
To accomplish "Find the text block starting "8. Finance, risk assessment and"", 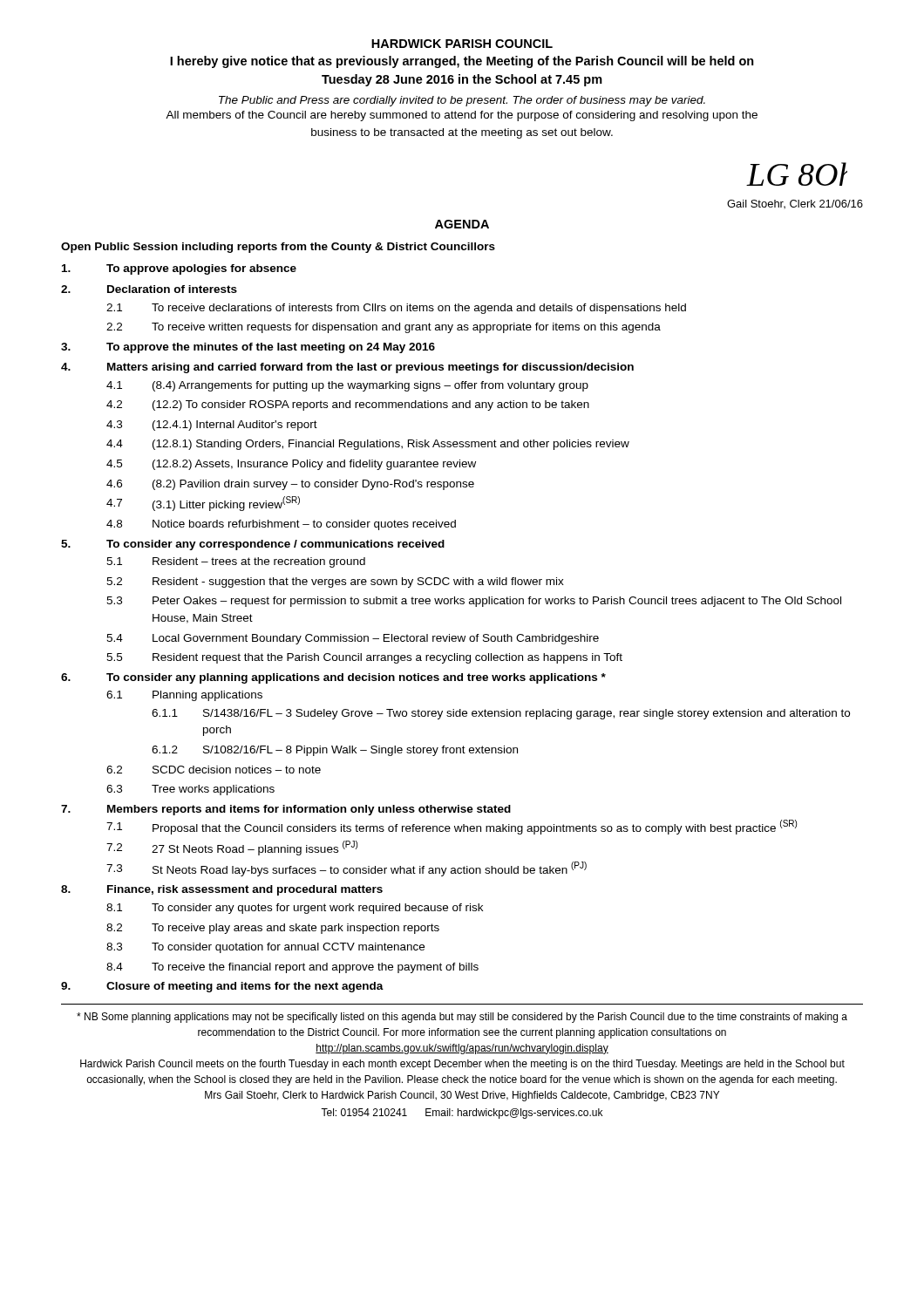I will coord(222,890).
